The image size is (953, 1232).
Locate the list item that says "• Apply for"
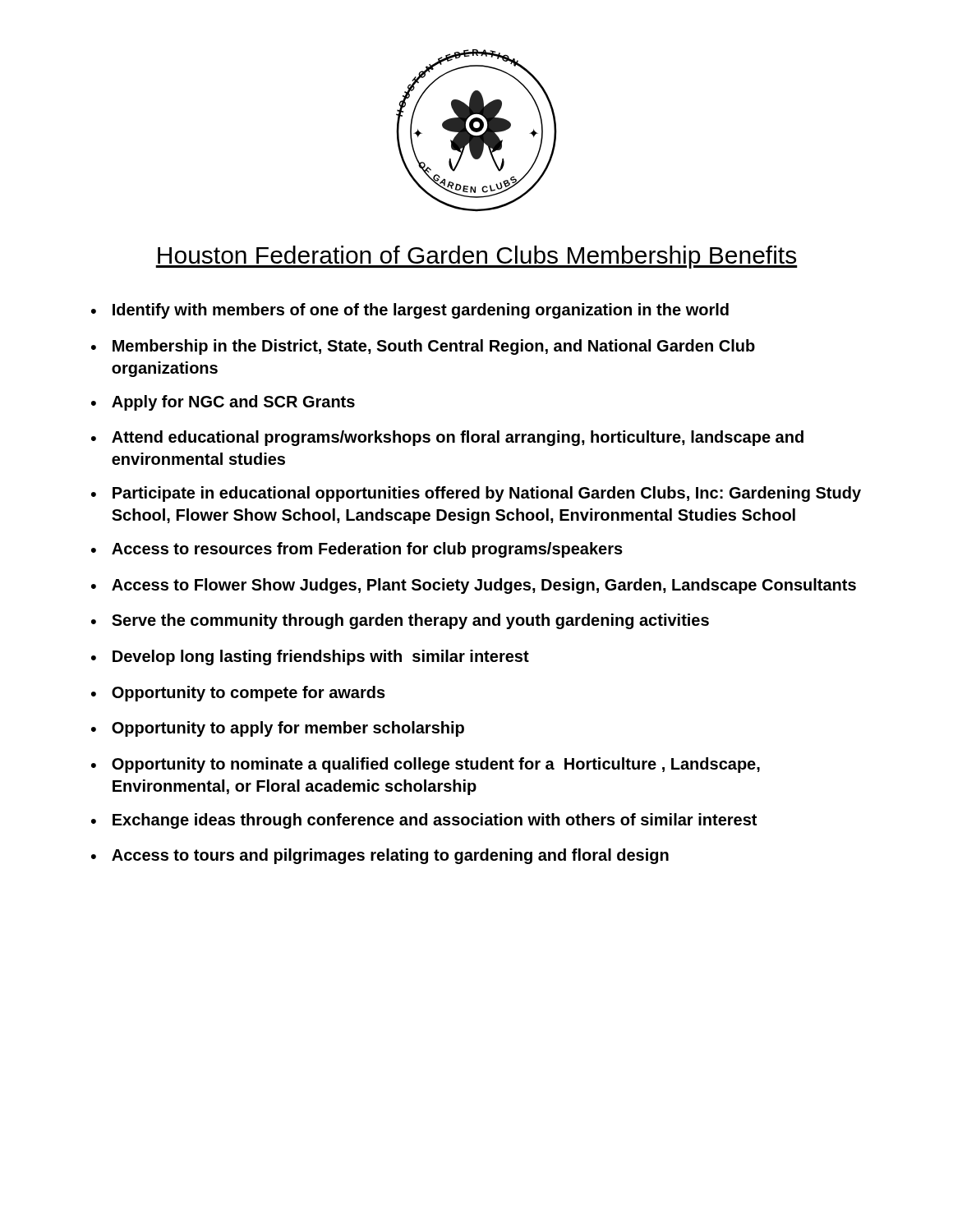pyautogui.click(x=223, y=403)
